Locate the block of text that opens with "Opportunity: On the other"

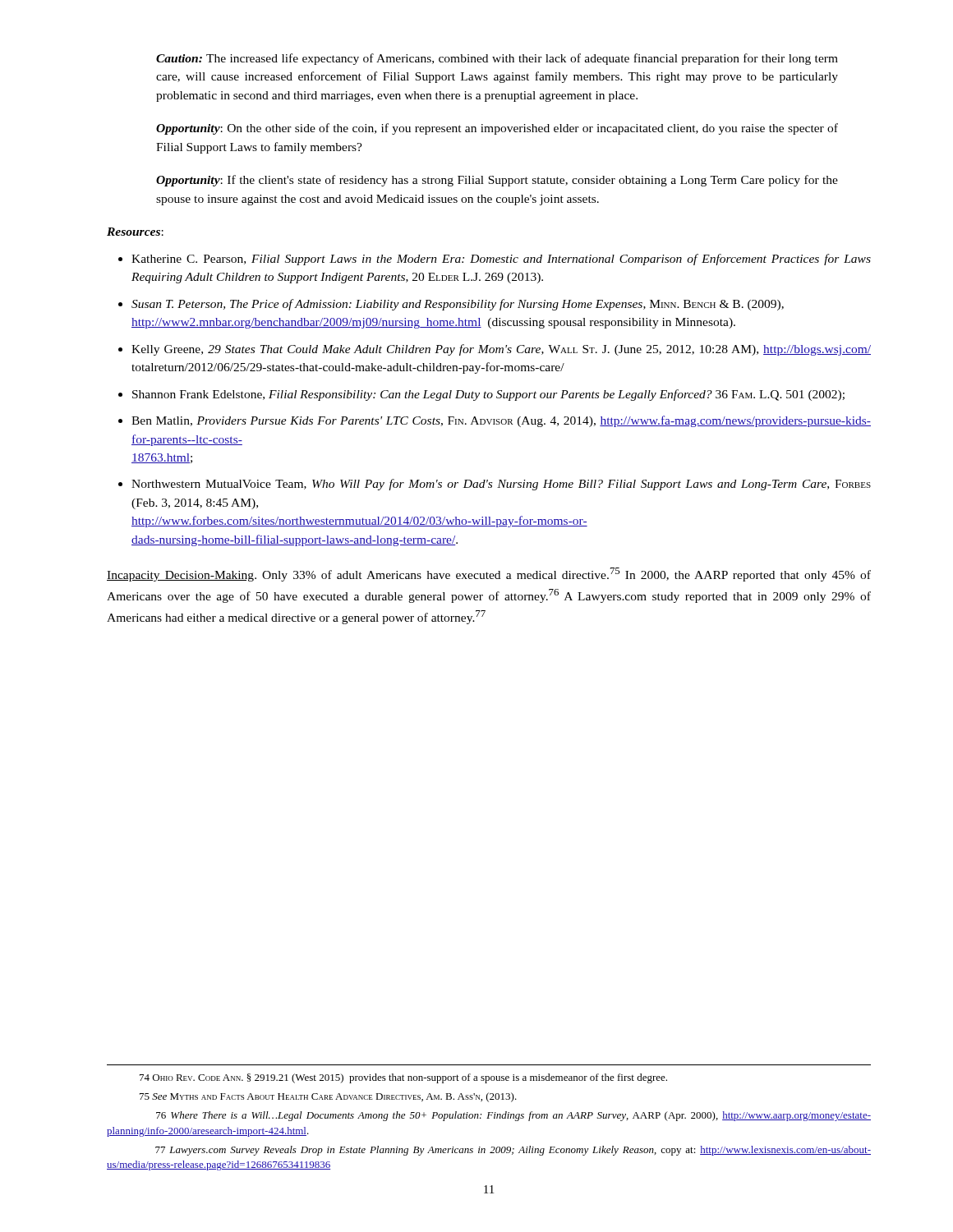point(497,137)
